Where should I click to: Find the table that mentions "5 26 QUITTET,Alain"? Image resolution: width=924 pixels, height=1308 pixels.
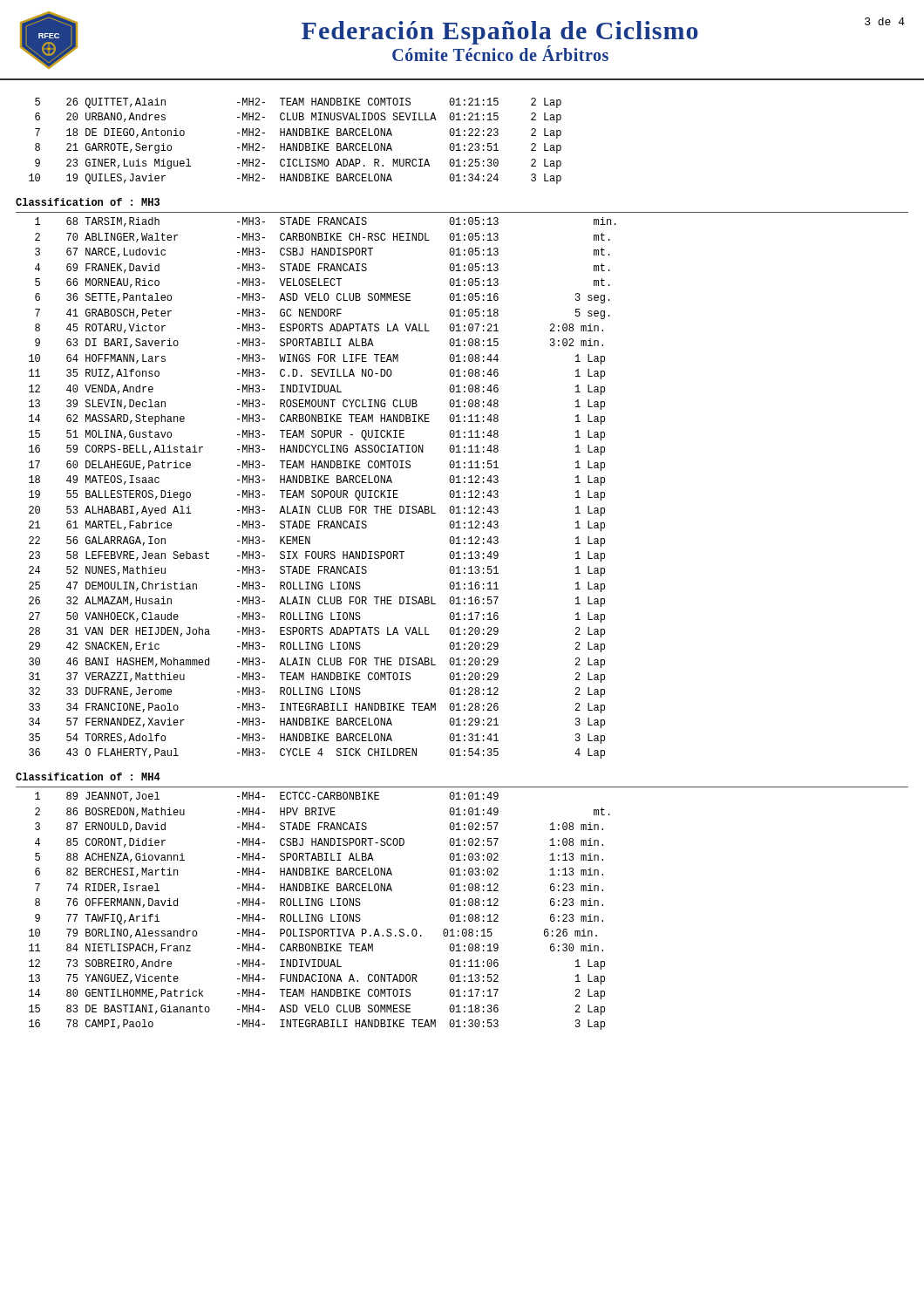pyautogui.click(x=462, y=141)
